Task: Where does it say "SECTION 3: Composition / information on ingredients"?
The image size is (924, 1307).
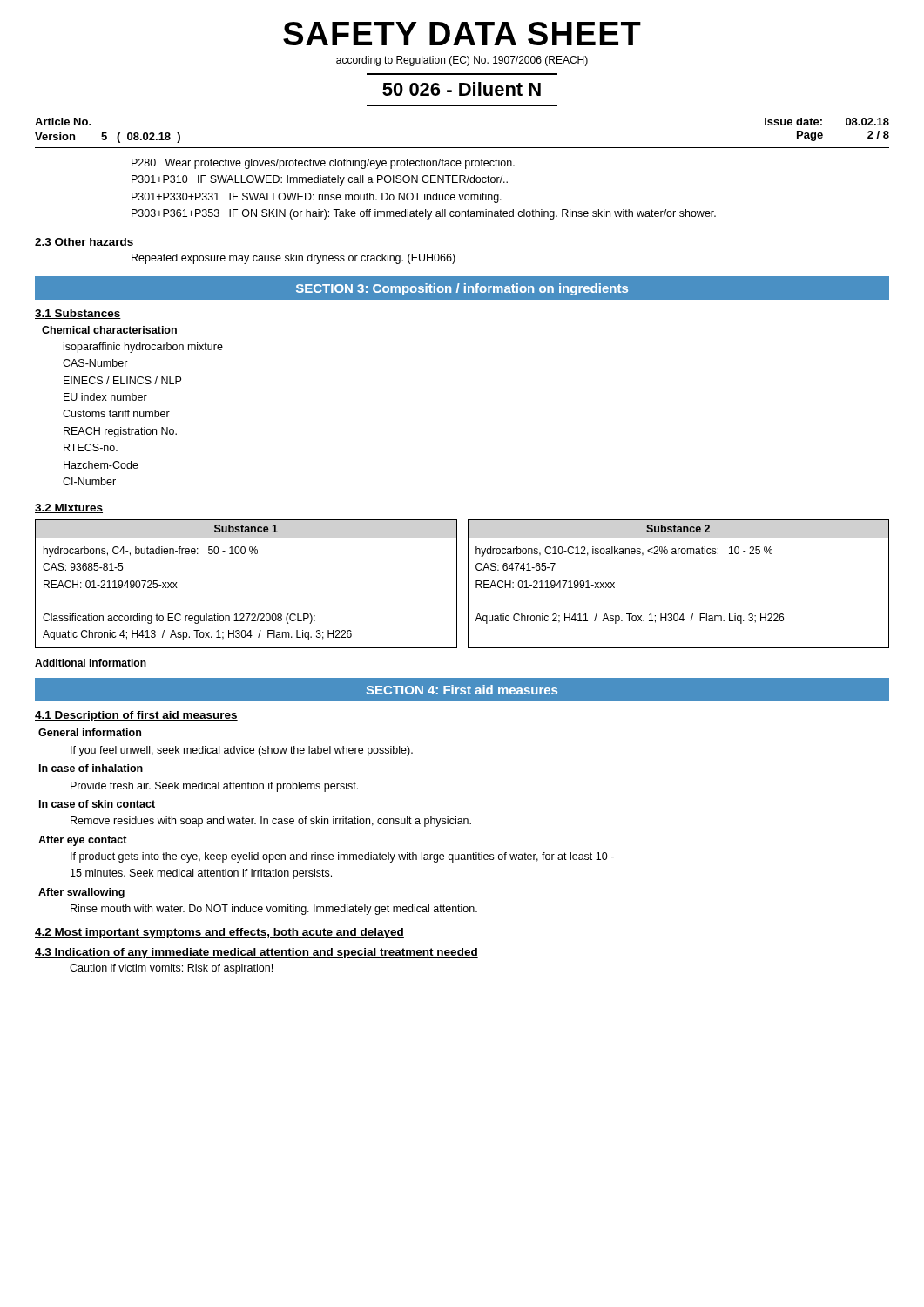Action: point(462,288)
